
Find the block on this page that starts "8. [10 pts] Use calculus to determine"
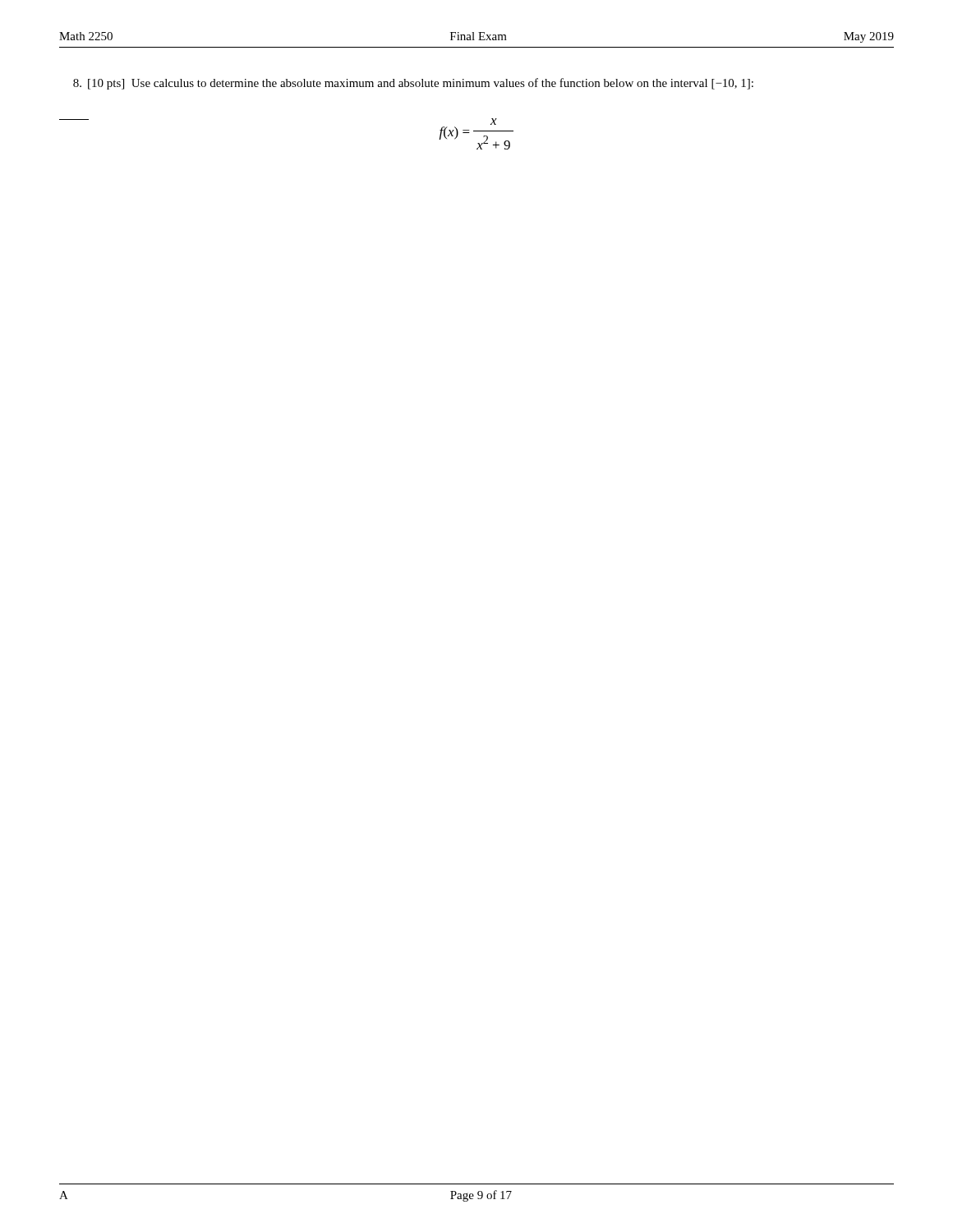pyautogui.click(x=476, y=83)
